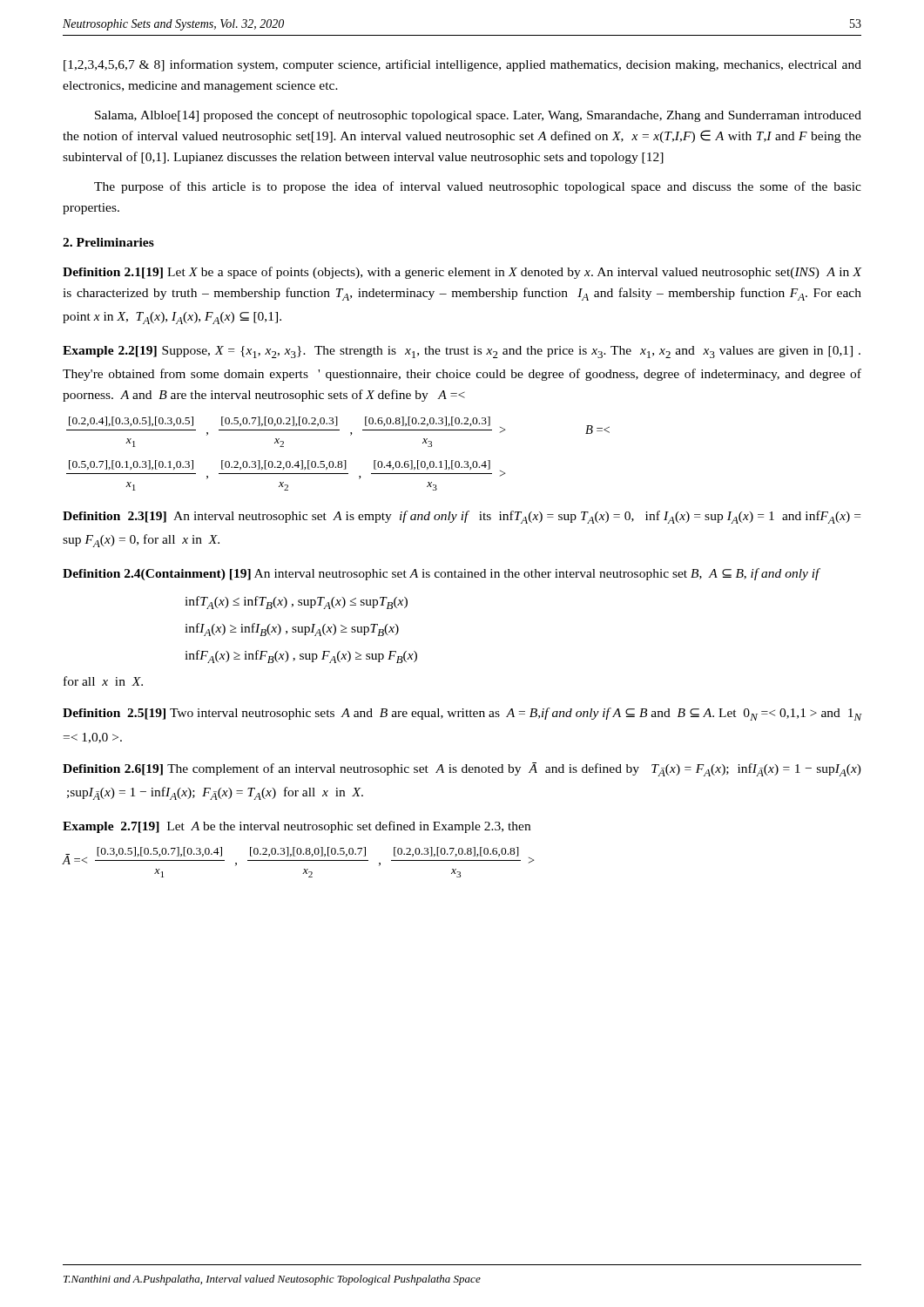Point to the element starting "Definition 2.5[19] Two interval"
The image size is (924, 1307).
tap(462, 724)
